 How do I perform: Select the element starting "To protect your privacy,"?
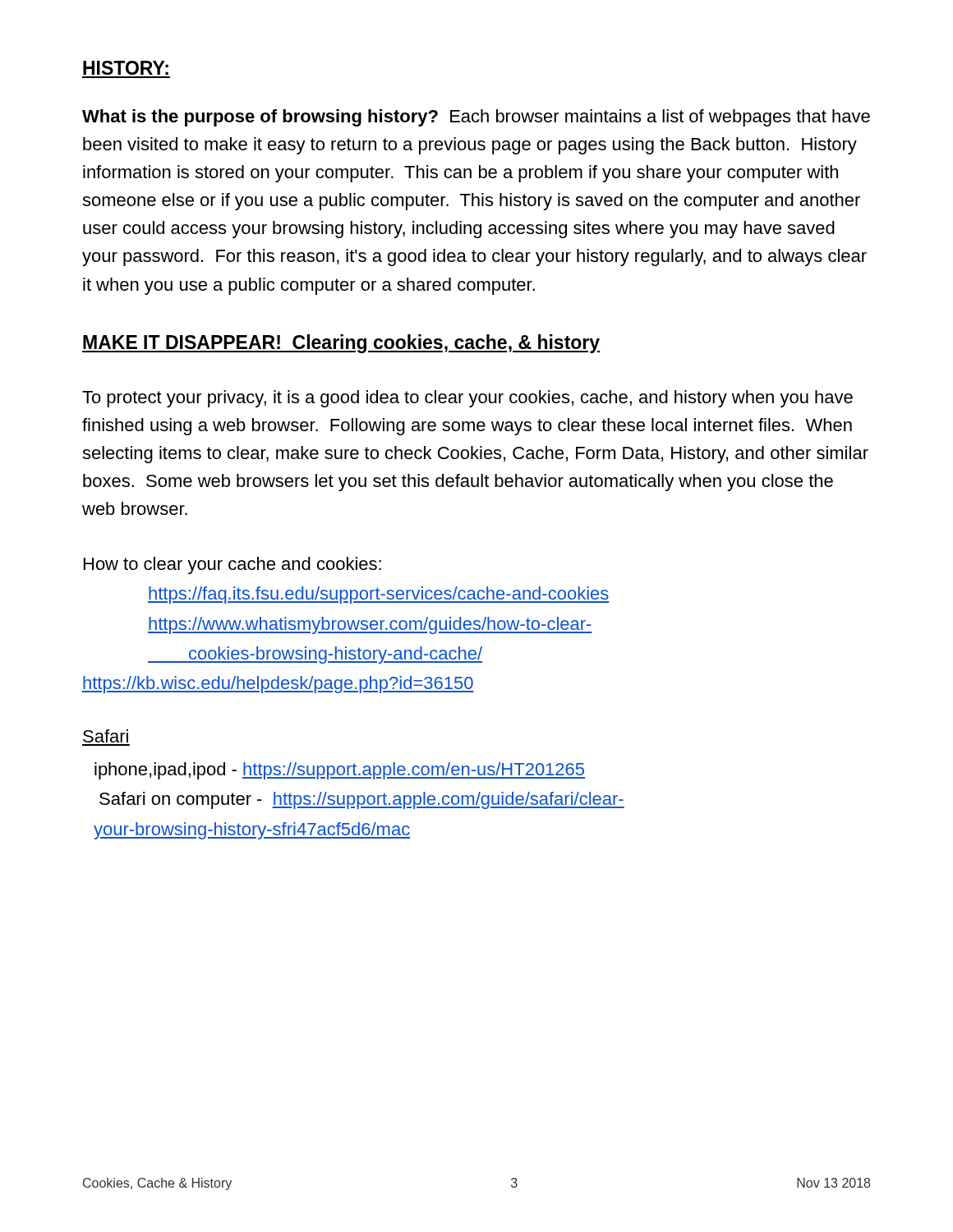click(x=475, y=453)
